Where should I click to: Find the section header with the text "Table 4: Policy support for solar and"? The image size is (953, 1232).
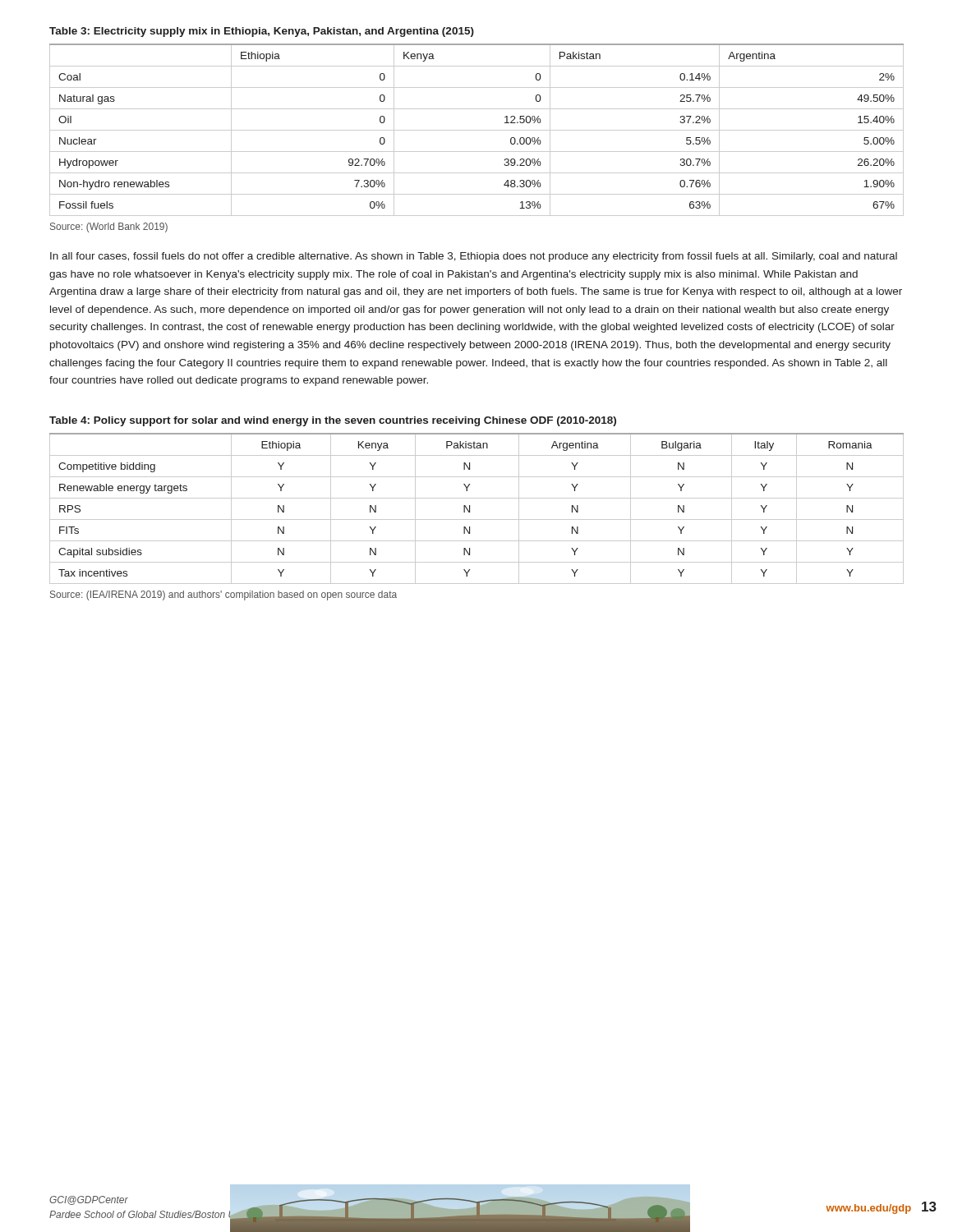coord(333,420)
